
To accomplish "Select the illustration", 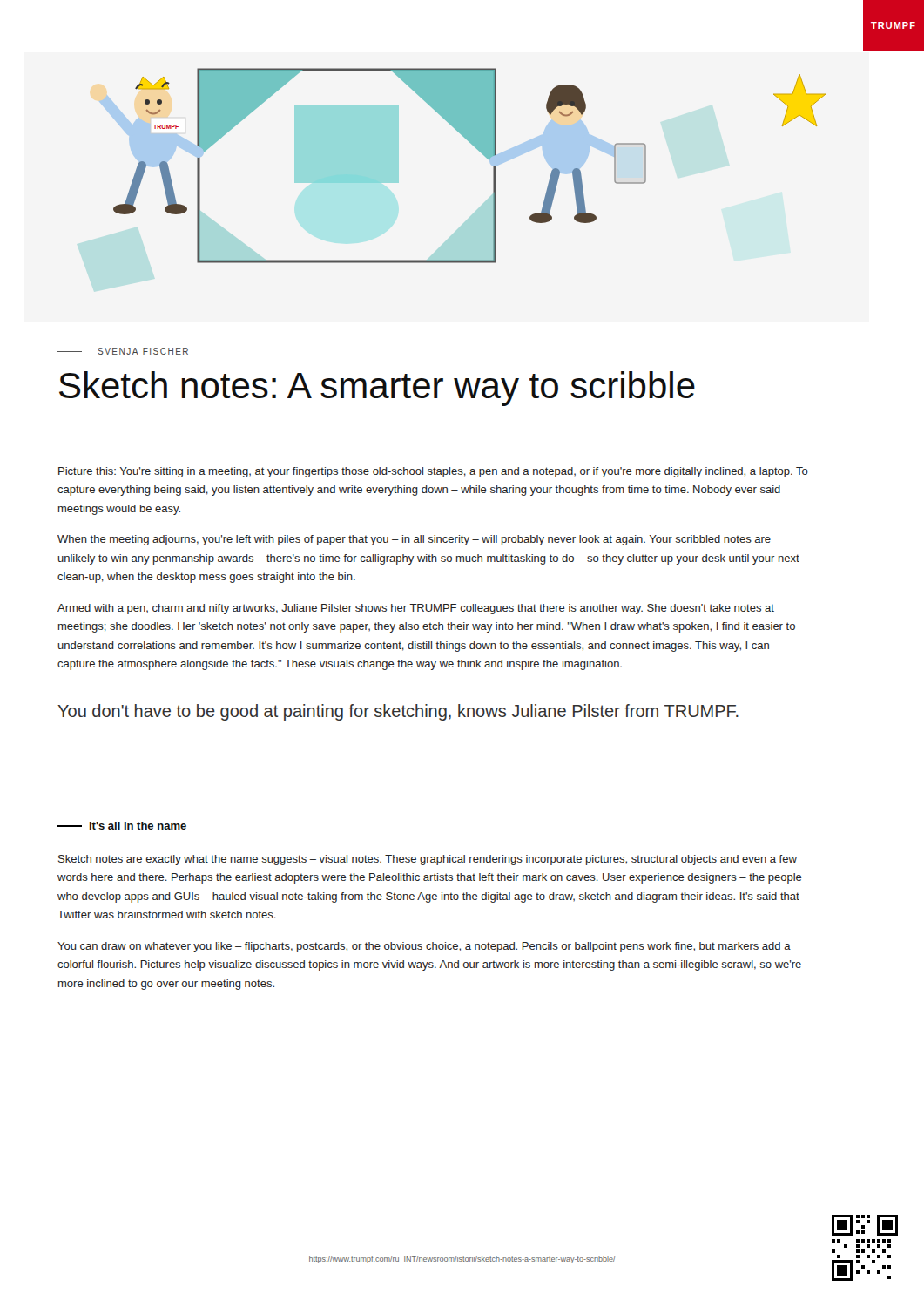I will point(447,187).
